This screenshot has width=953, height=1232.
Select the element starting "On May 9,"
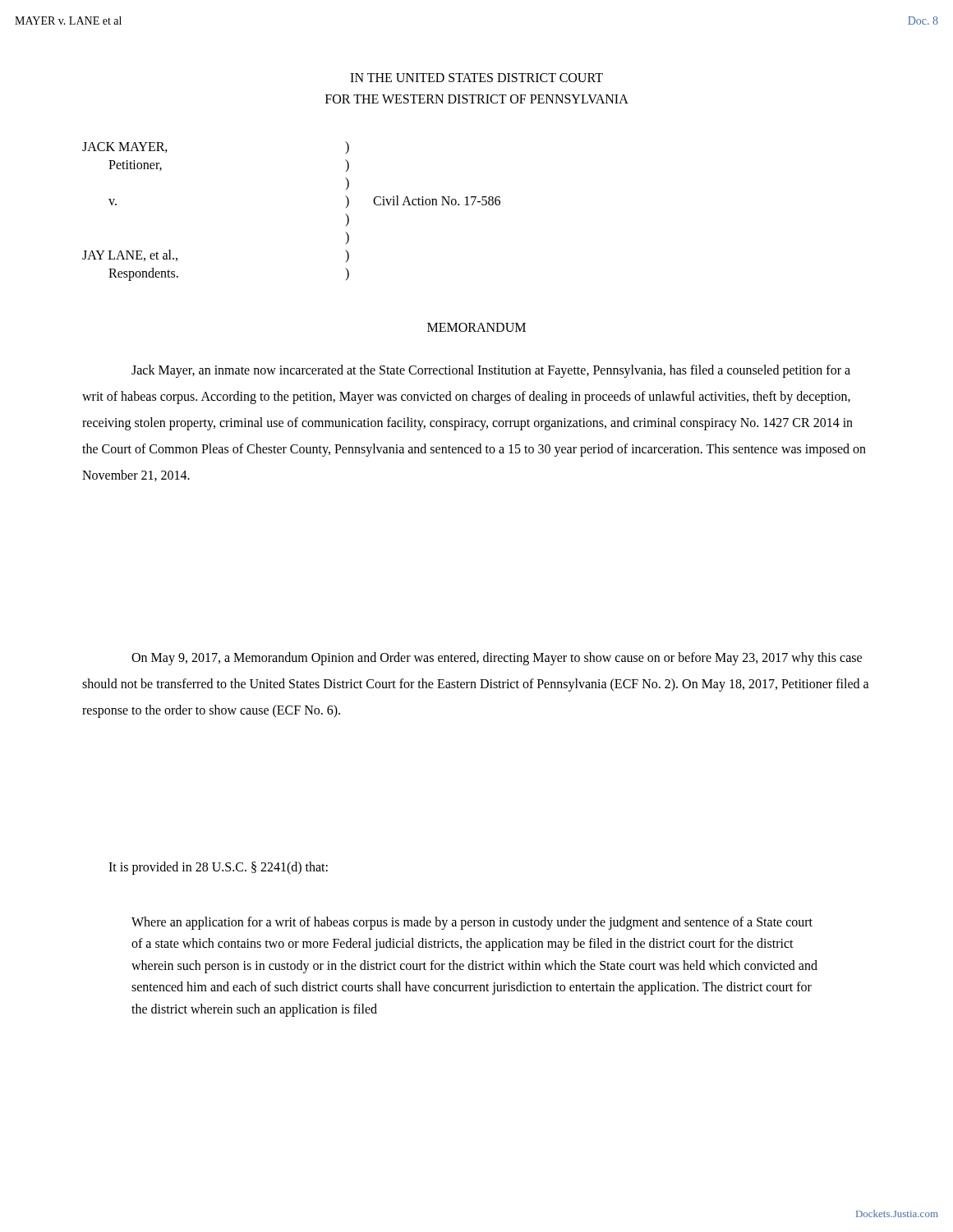pos(475,681)
